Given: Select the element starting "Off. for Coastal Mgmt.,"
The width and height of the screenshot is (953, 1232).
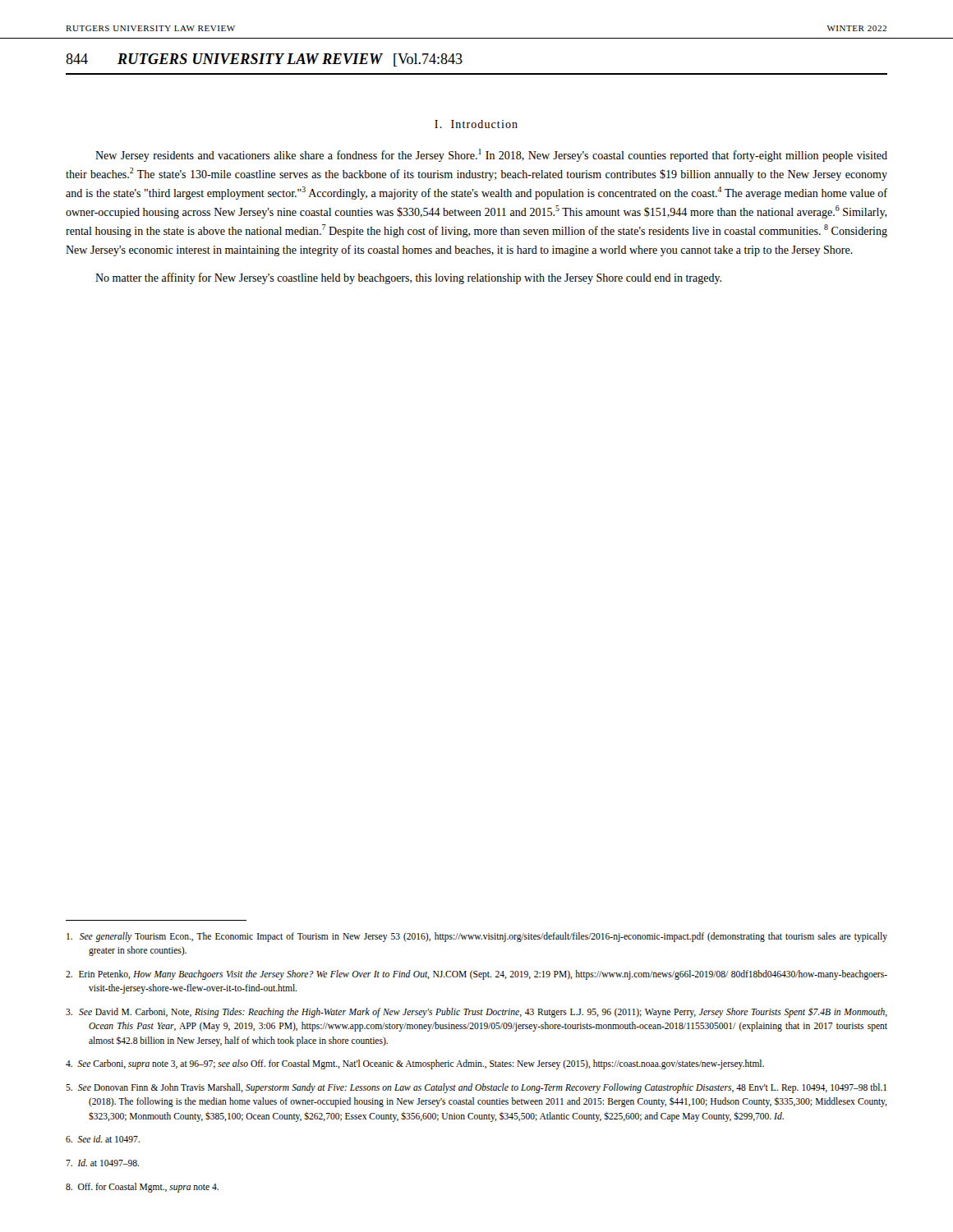Looking at the screenshot, I should tap(142, 1187).
